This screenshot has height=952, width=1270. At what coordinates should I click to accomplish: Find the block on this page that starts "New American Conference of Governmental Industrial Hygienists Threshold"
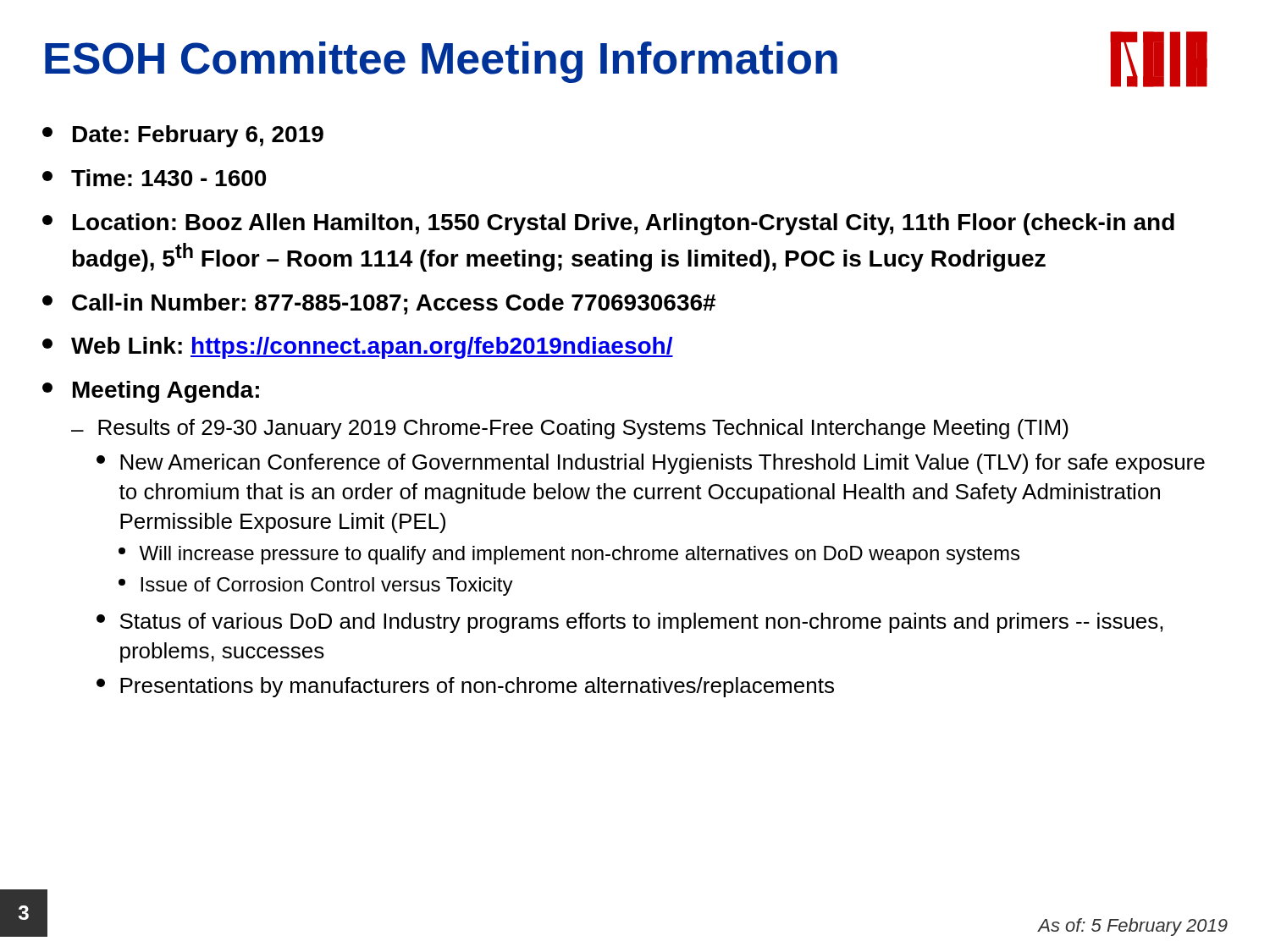tap(651, 464)
